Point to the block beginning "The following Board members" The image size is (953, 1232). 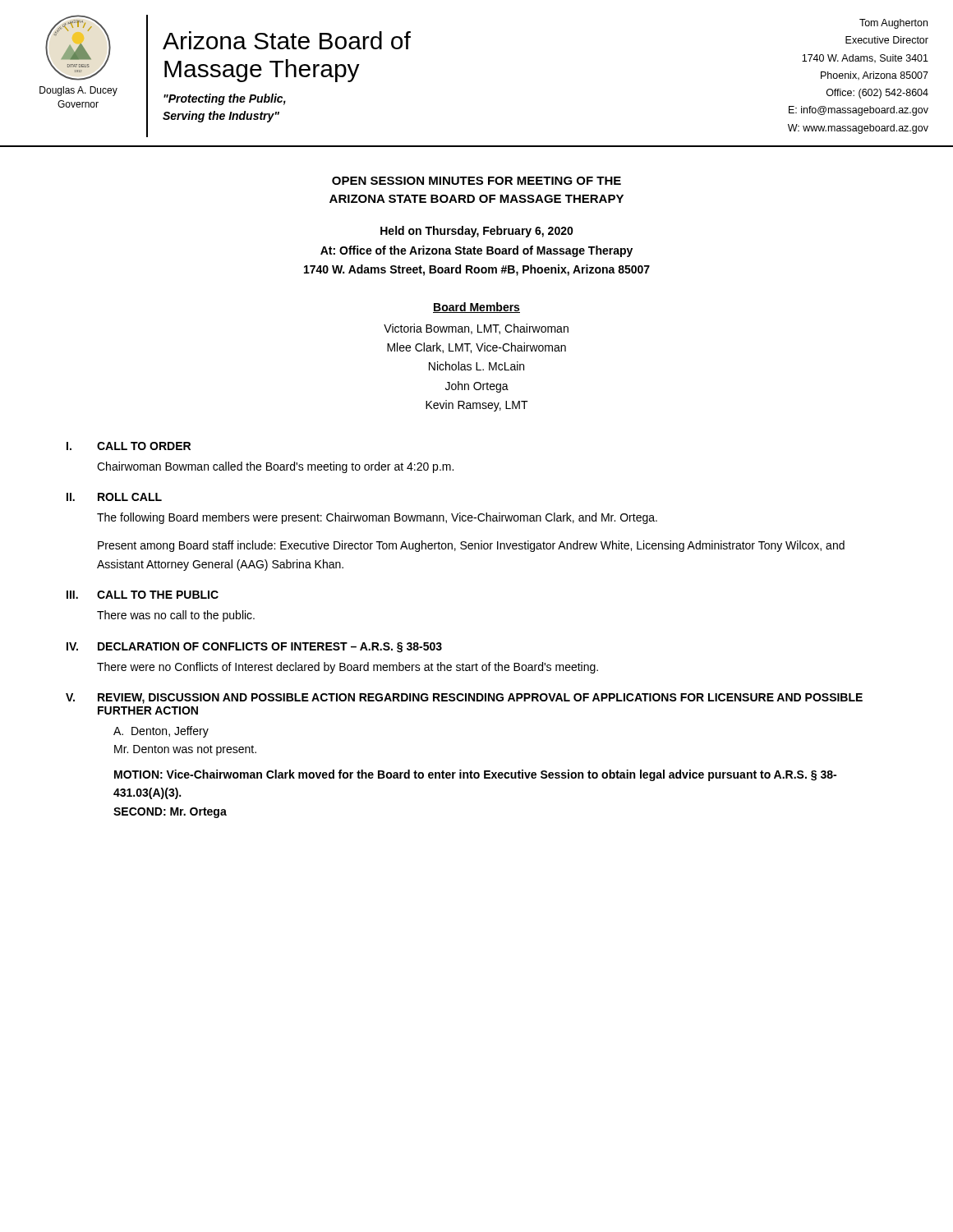coord(377,518)
